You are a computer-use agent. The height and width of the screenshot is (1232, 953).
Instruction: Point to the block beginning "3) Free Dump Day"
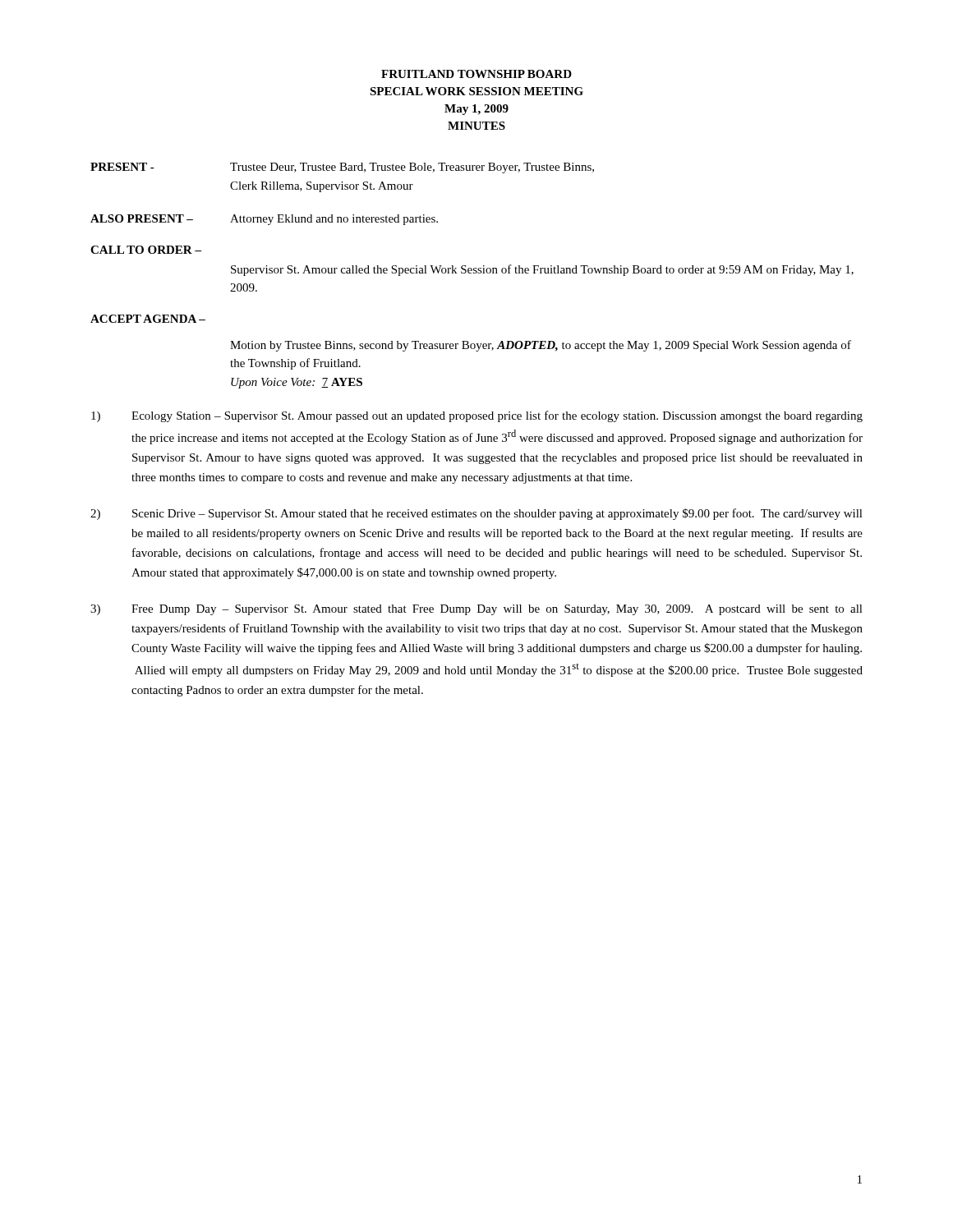pos(476,649)
